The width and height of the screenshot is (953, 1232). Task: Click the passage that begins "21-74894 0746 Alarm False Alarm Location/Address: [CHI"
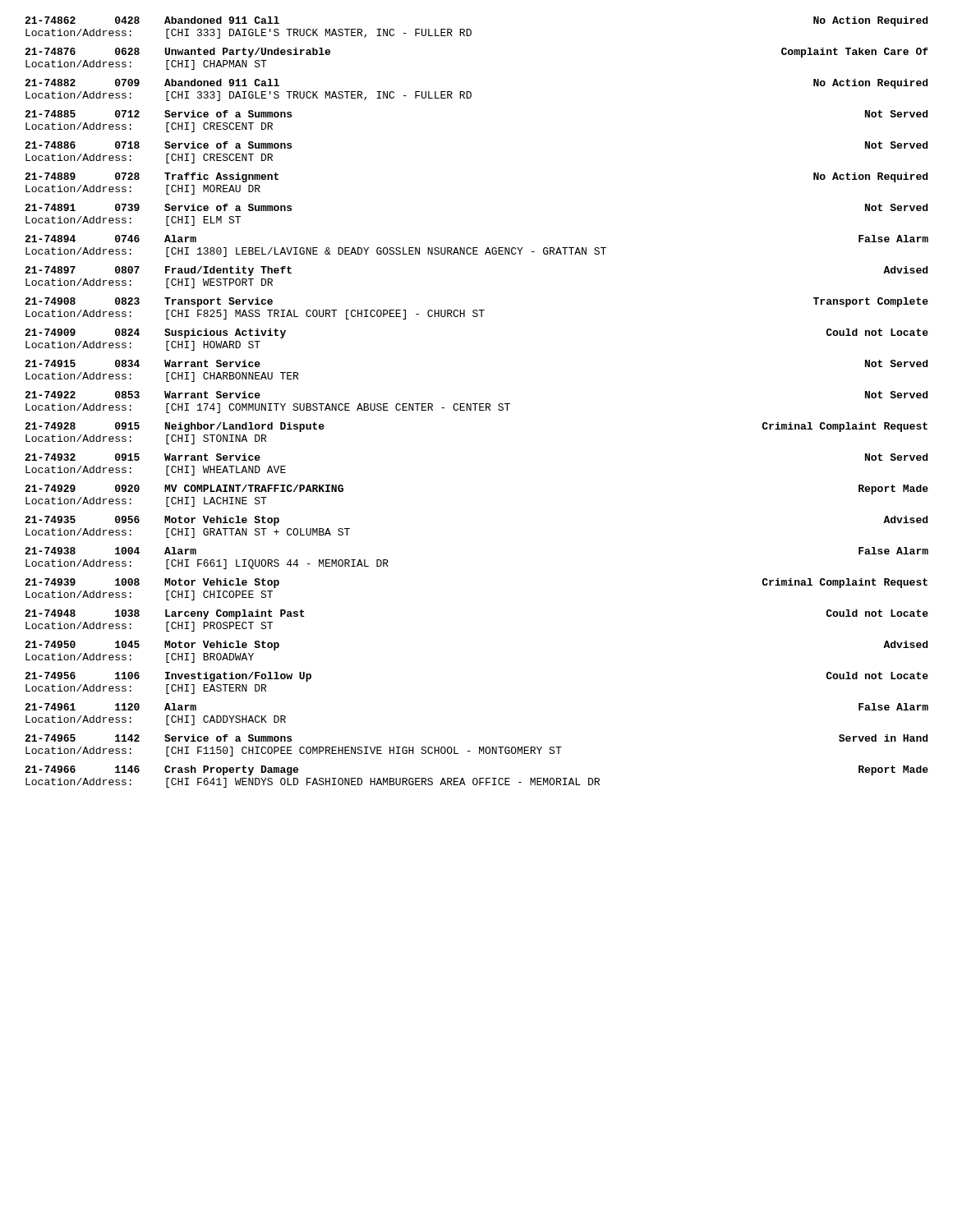pos(476,246)
